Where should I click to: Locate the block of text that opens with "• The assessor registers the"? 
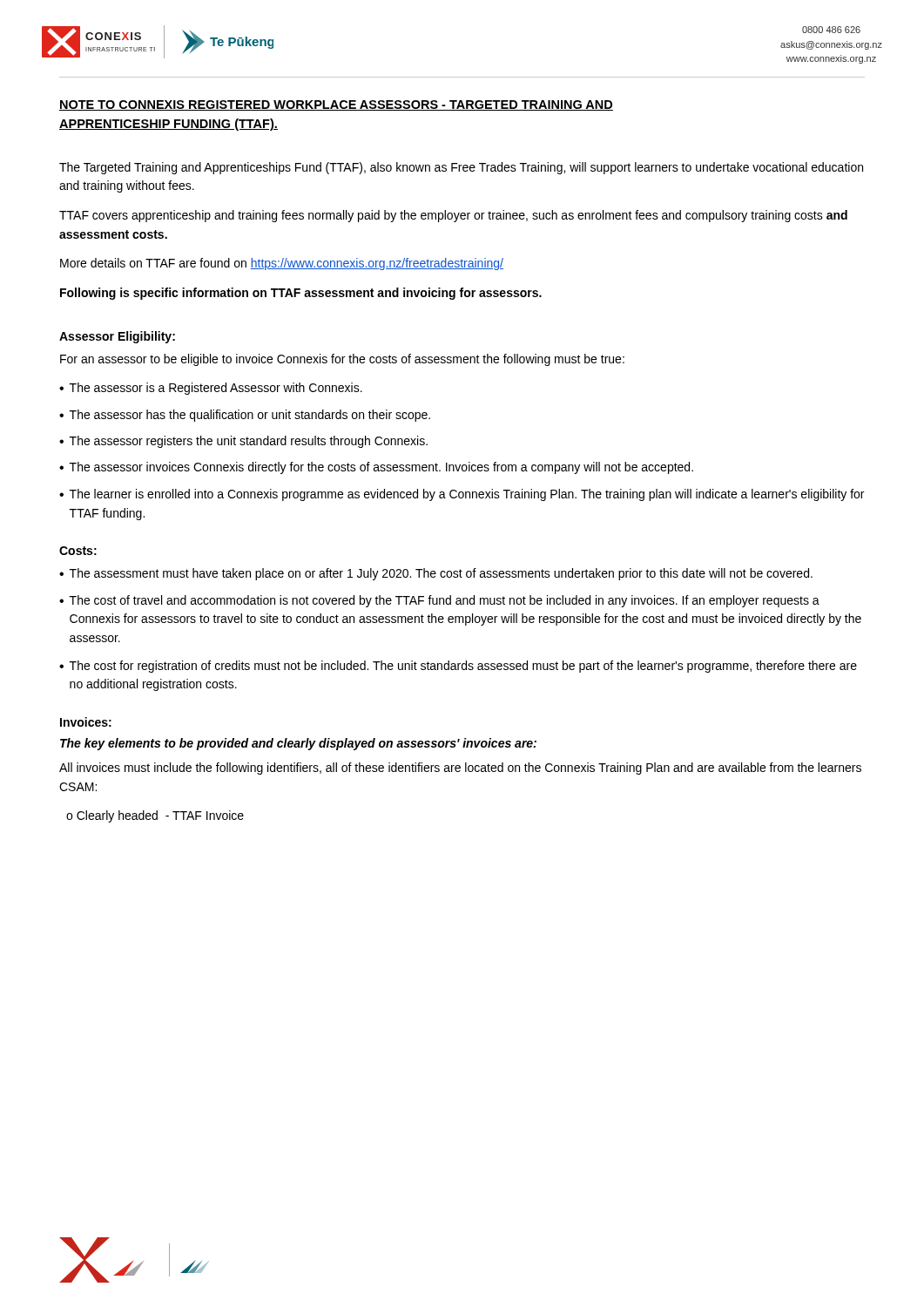[x=244, y=442]
